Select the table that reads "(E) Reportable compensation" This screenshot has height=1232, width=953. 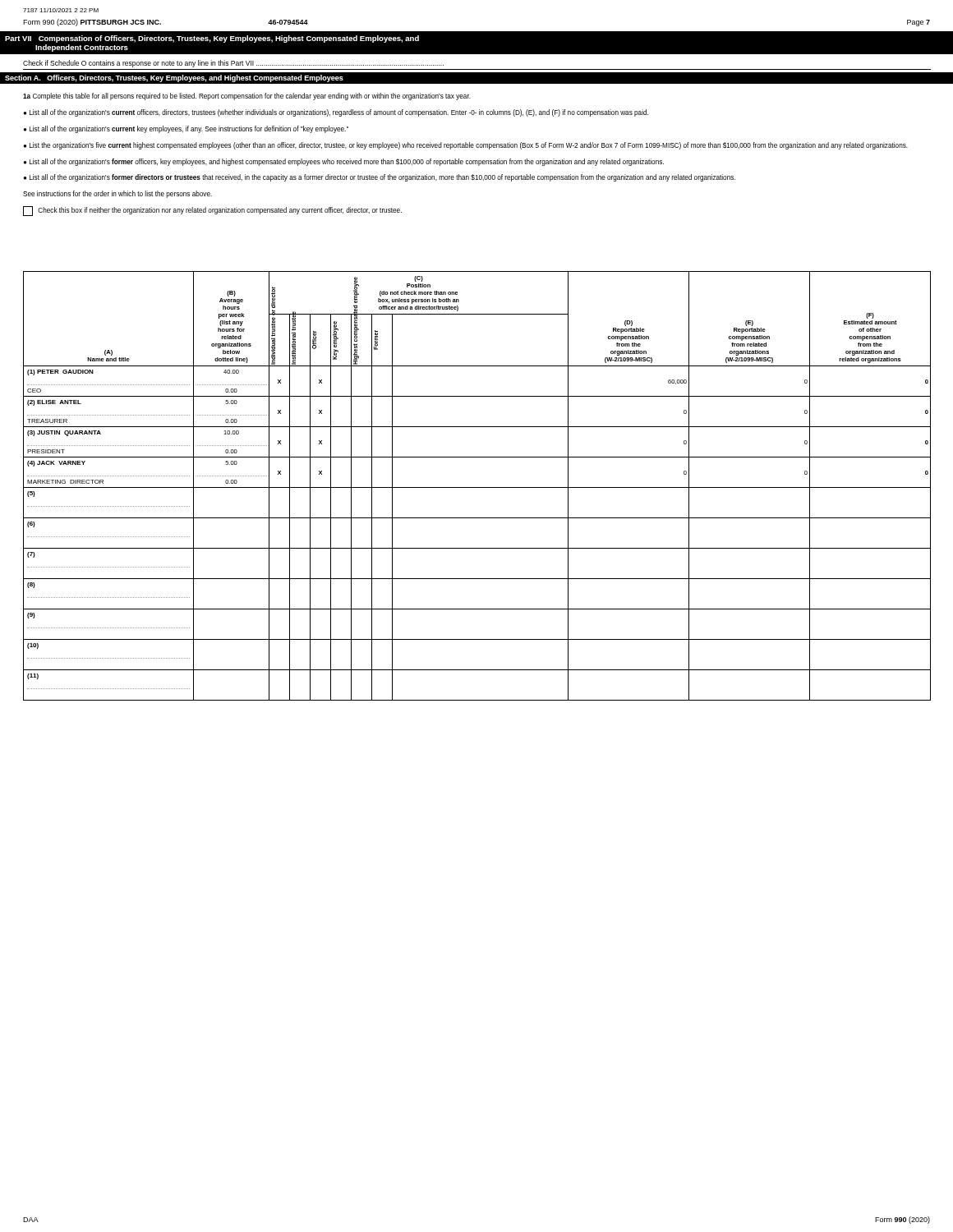pyautogui.click(x=477, y=486)
